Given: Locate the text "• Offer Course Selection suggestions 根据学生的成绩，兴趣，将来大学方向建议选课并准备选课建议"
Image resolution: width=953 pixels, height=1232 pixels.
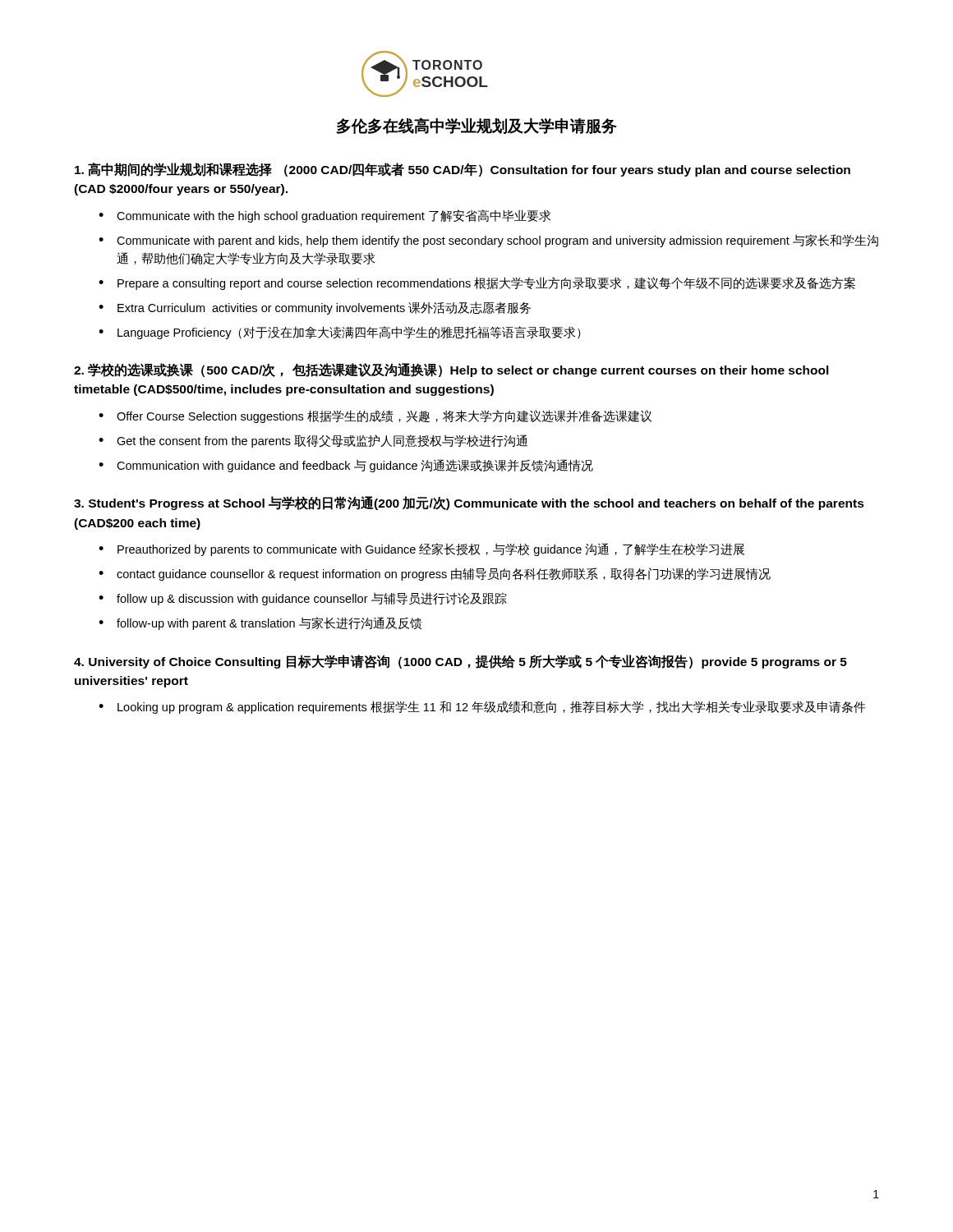Looking at the screenshot, I should [489, 417].
